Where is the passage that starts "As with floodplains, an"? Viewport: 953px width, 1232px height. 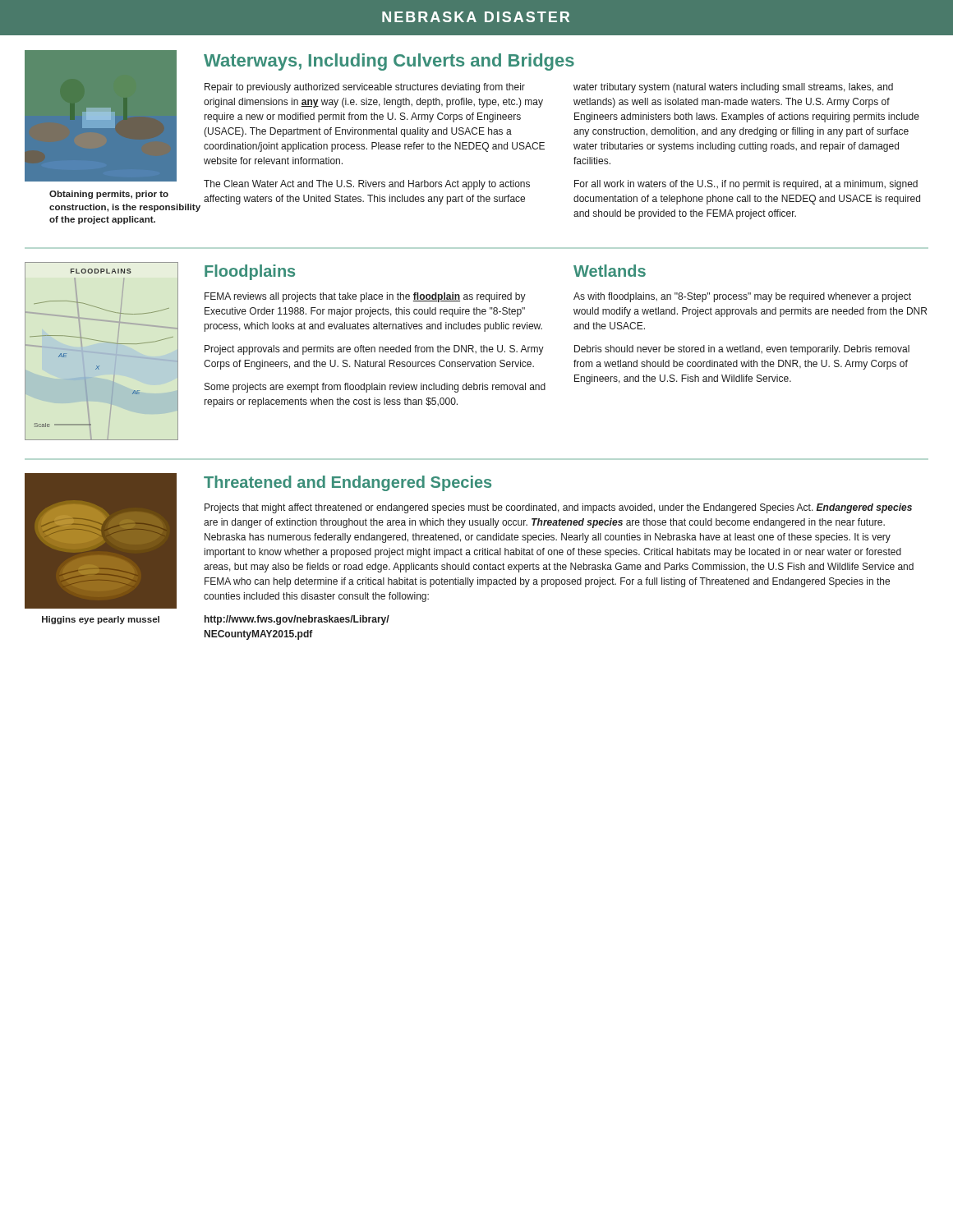tap(751, 338)
